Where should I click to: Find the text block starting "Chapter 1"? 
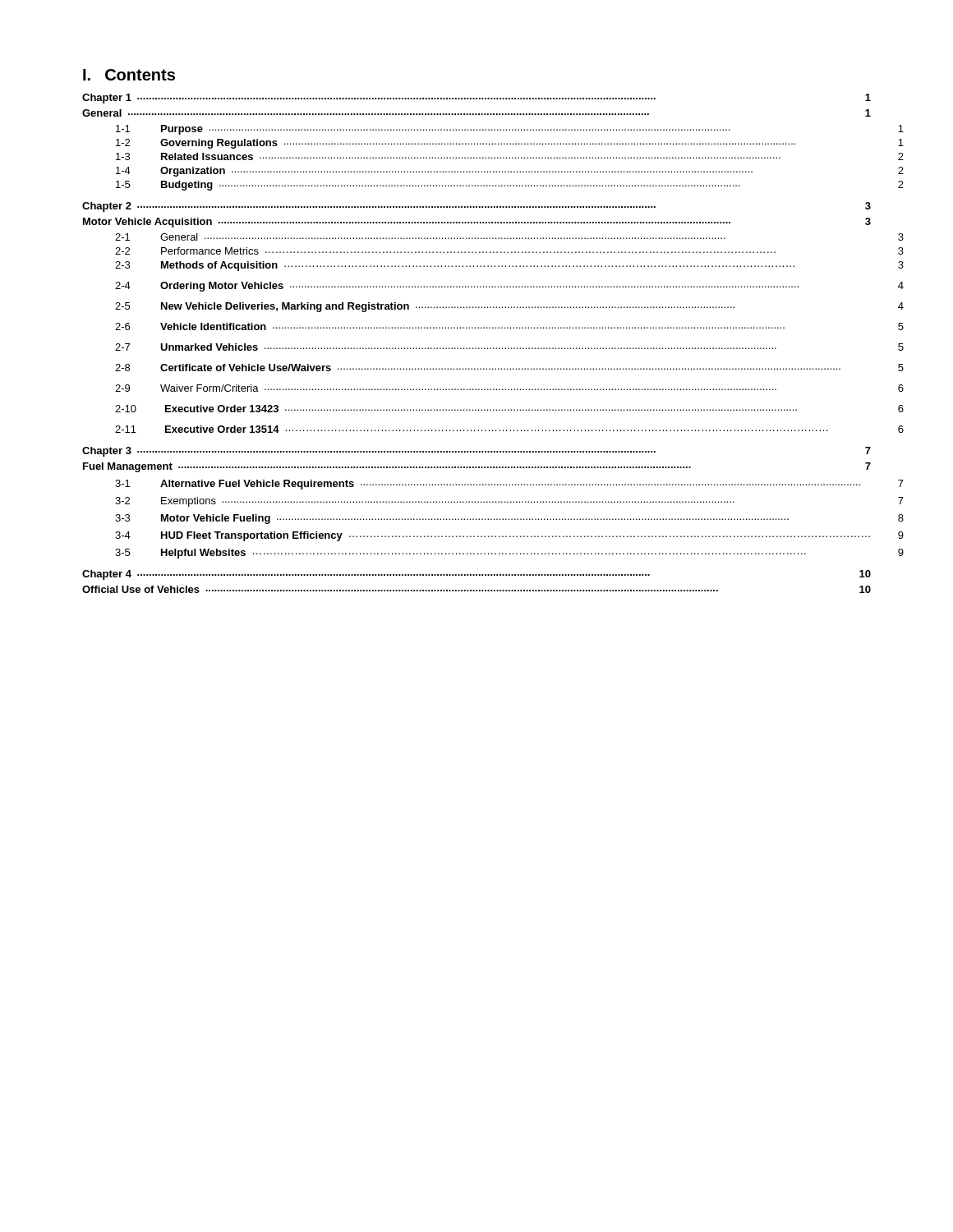476,97
